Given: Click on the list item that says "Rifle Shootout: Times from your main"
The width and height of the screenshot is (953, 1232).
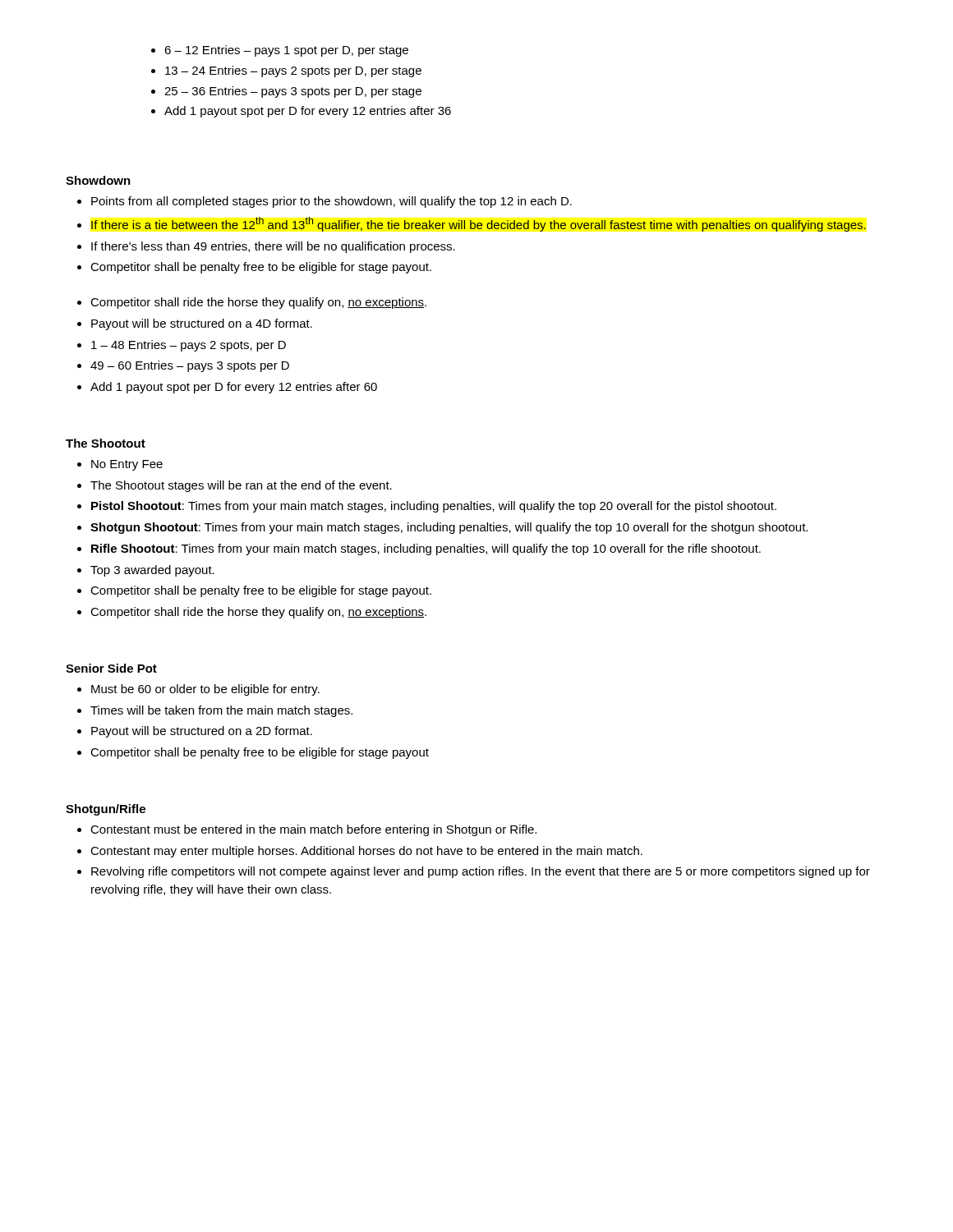Looking at the screenshot, I should (x=426, y=548).
